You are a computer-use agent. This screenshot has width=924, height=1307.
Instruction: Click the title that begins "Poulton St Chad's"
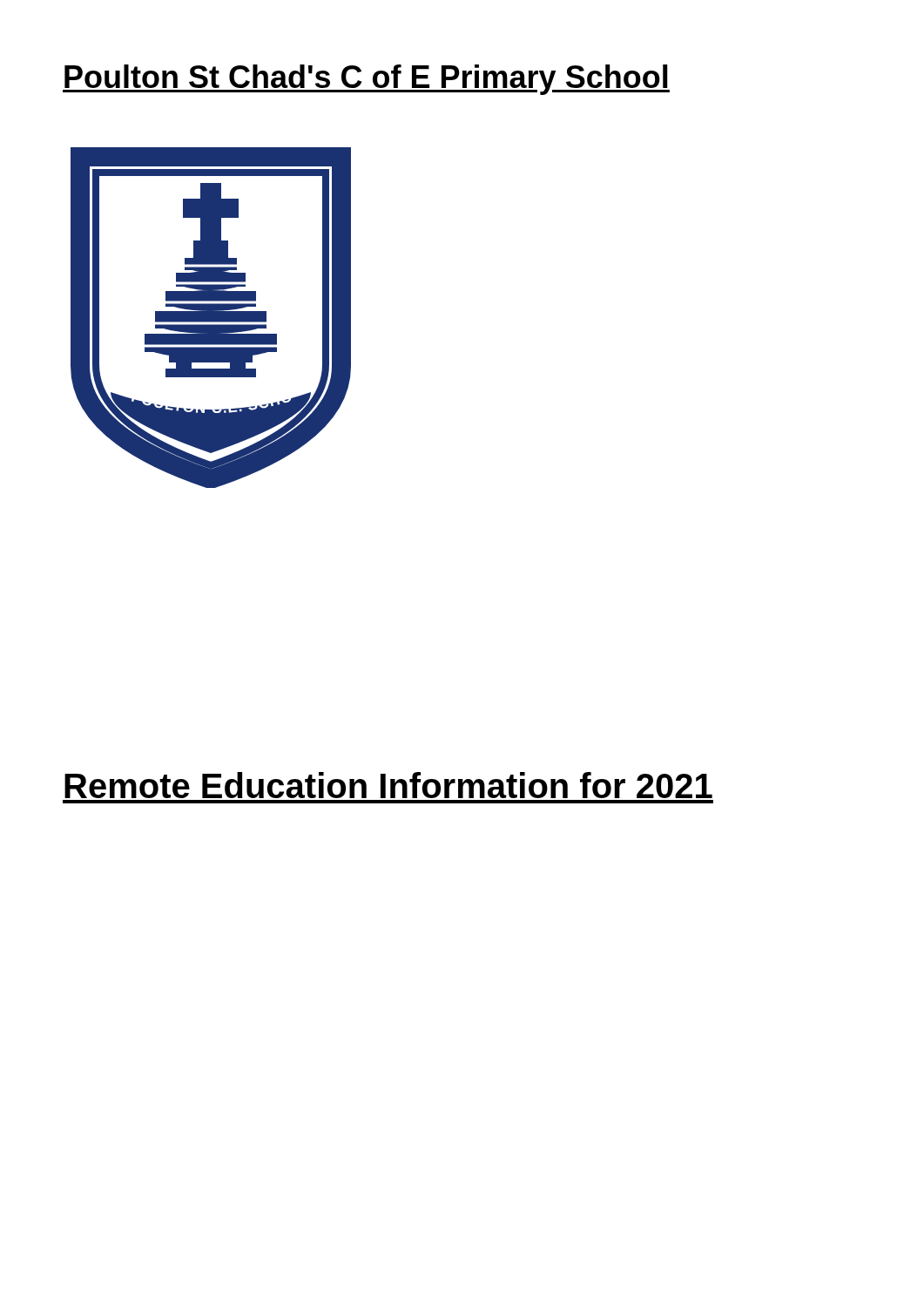tap(366, 77)
